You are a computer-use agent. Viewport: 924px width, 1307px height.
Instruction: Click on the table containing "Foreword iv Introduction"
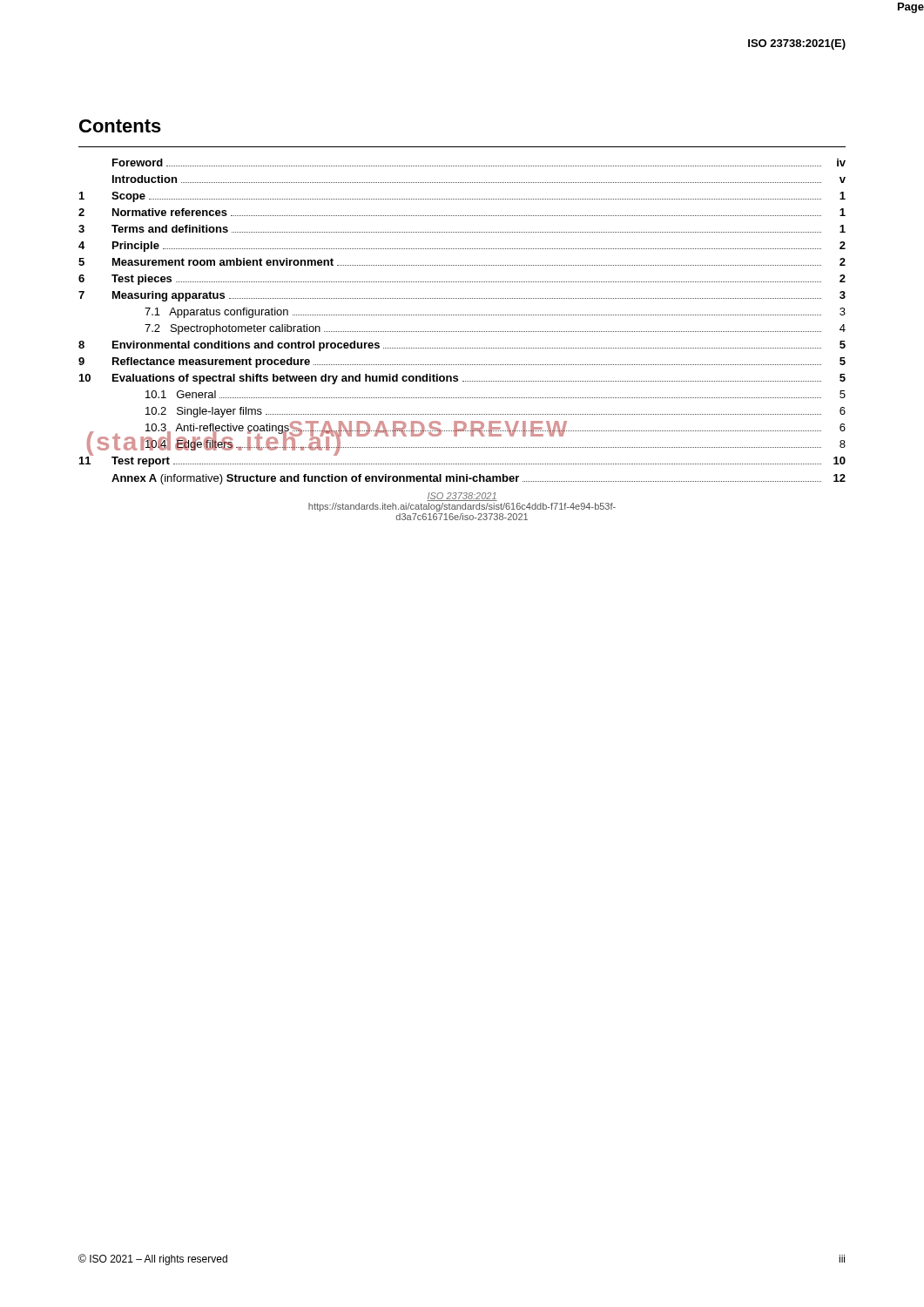pos(462,321)
